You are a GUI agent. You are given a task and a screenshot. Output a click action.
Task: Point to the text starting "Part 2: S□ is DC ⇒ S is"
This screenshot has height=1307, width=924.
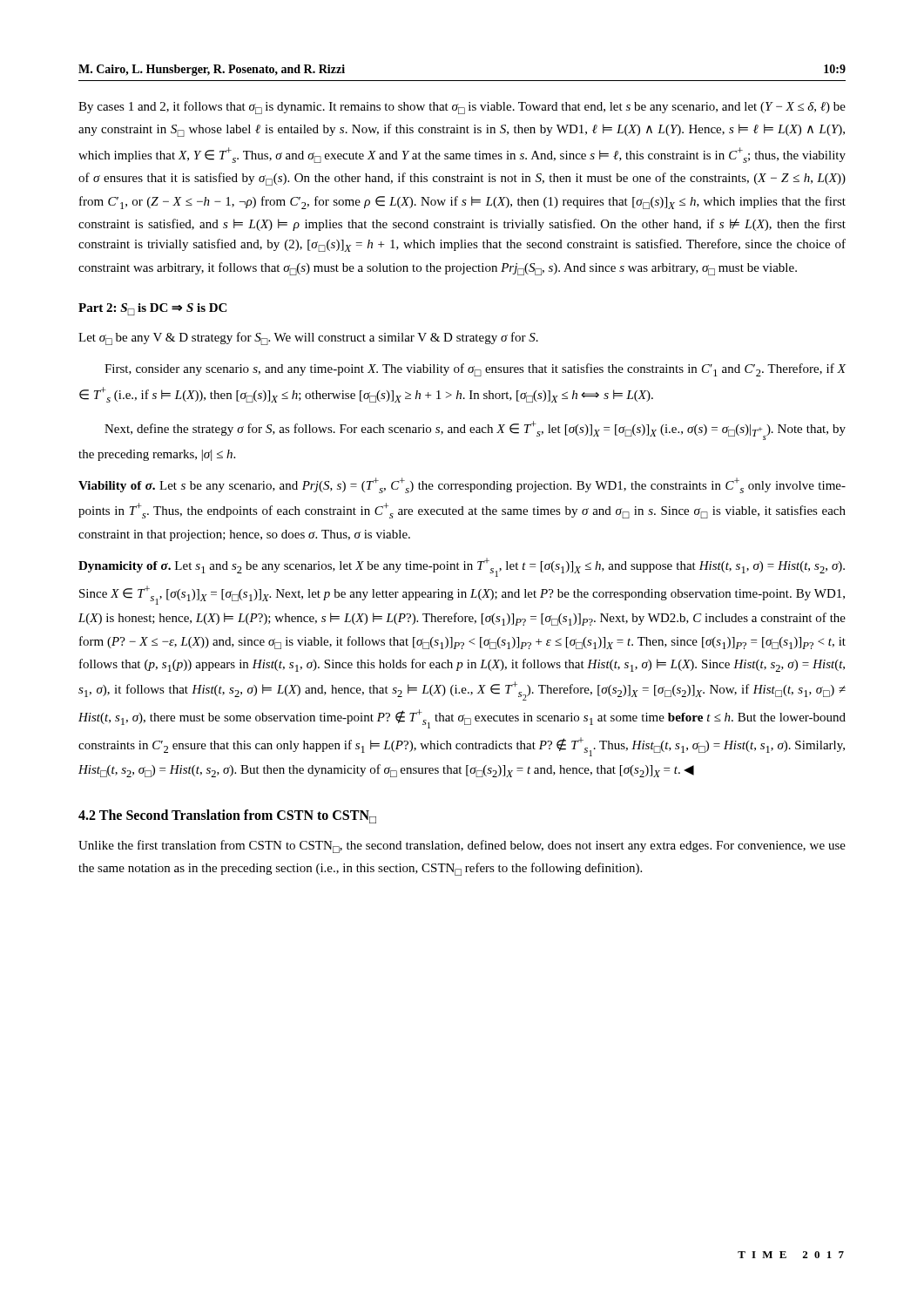point(153,309)
